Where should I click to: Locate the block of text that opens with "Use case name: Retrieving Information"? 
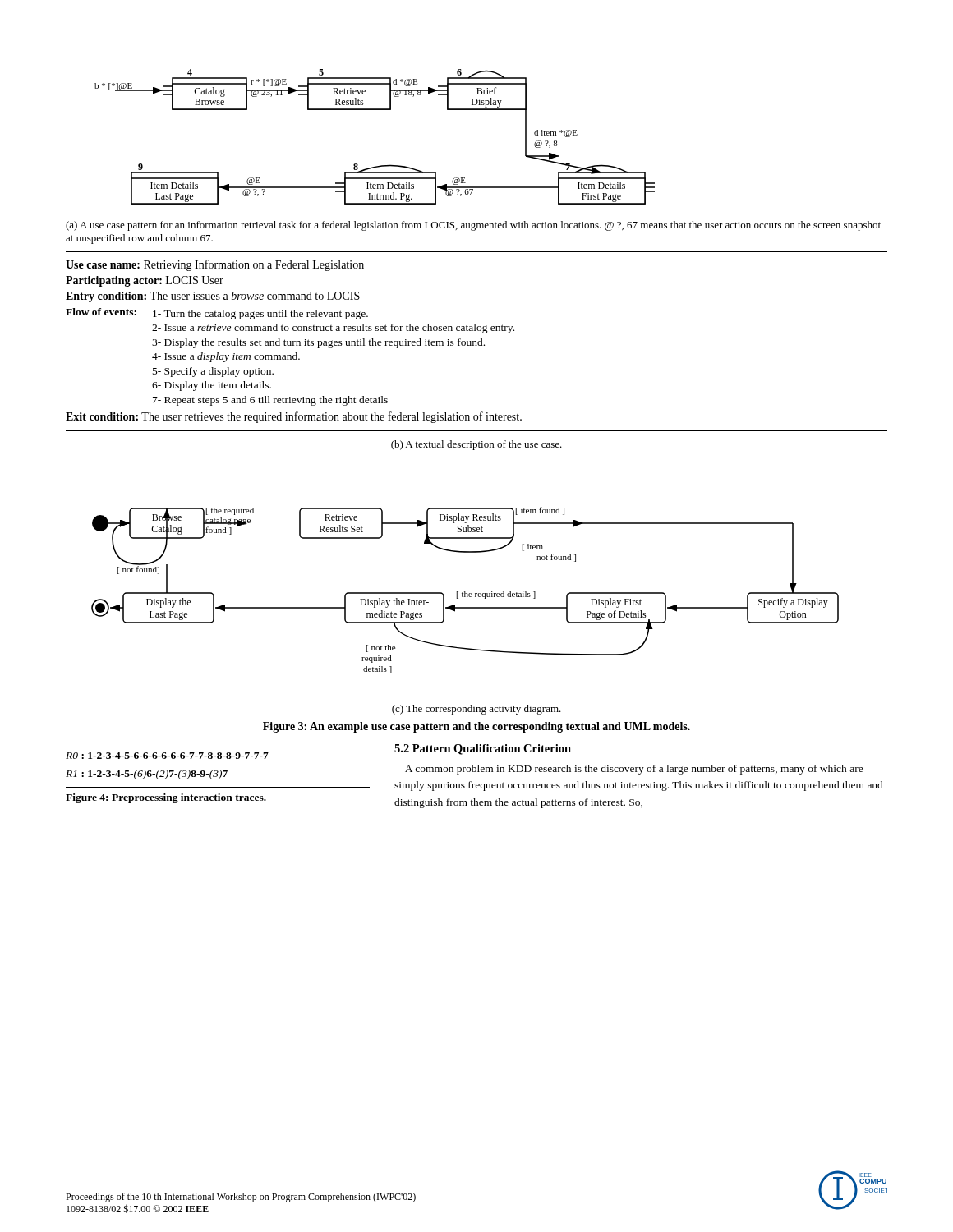coord(215,265)
